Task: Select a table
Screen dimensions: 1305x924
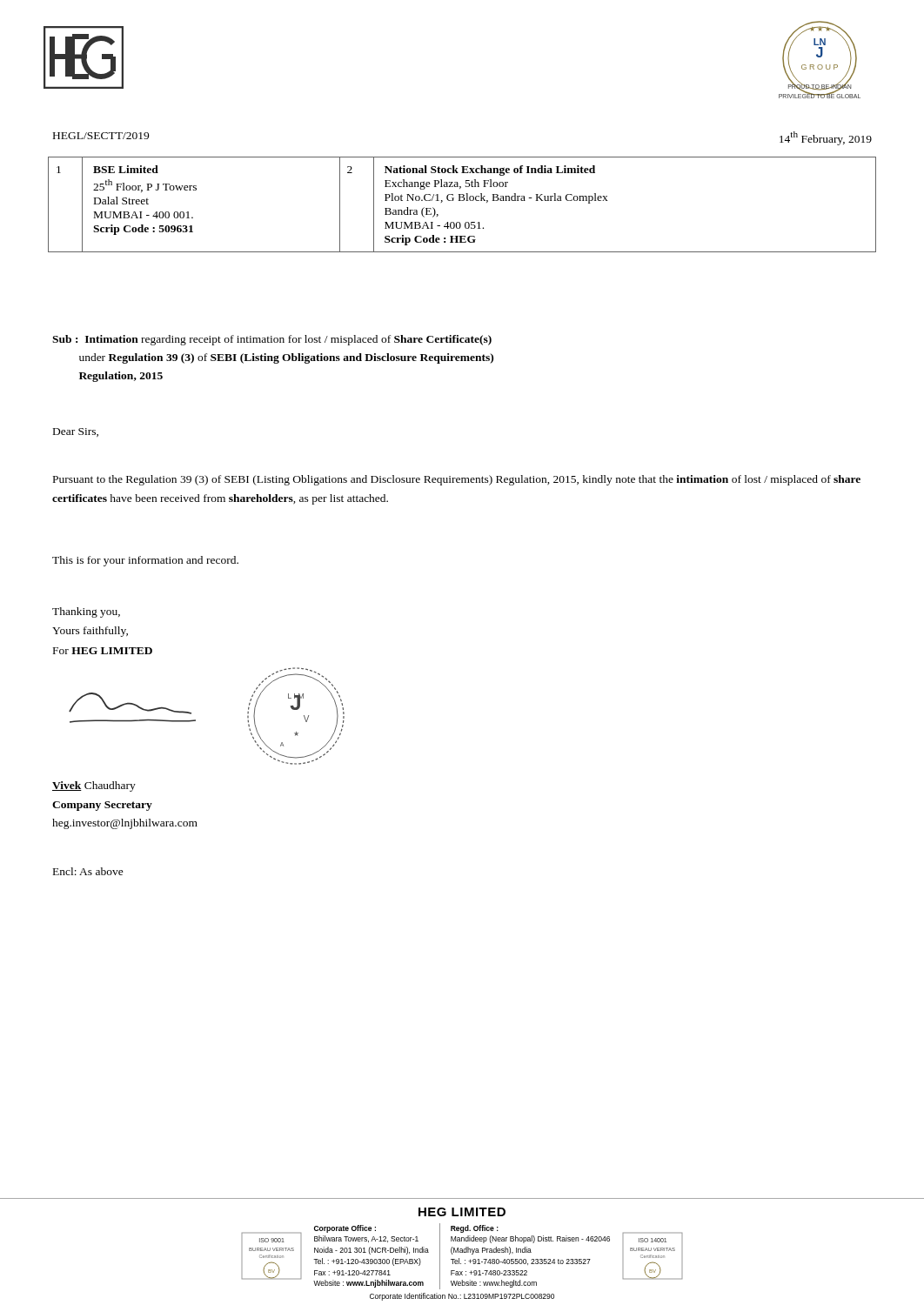Action: [x=462, y=204]
